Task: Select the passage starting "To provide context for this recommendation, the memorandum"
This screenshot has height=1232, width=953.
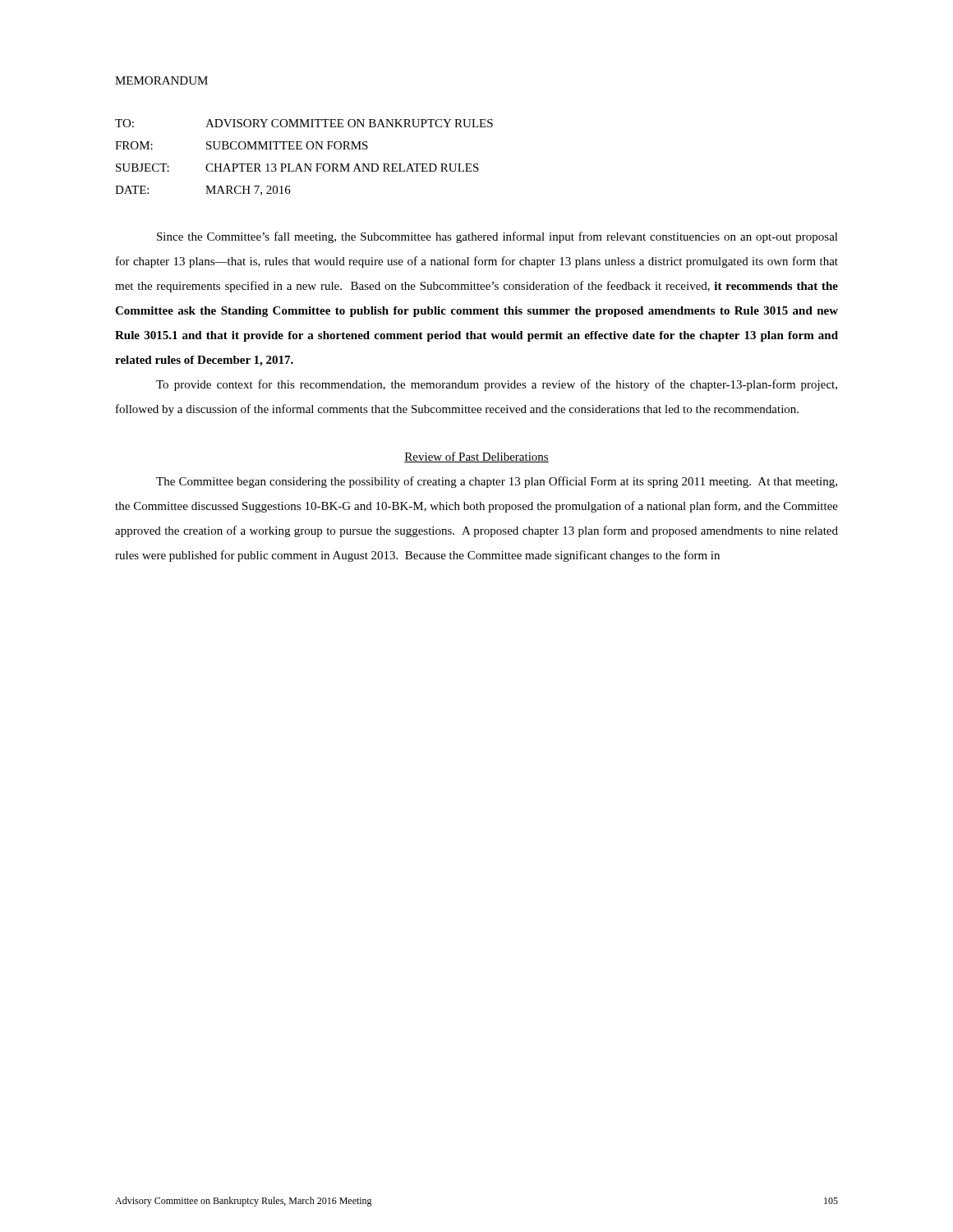Action: (x=476, y=397)
